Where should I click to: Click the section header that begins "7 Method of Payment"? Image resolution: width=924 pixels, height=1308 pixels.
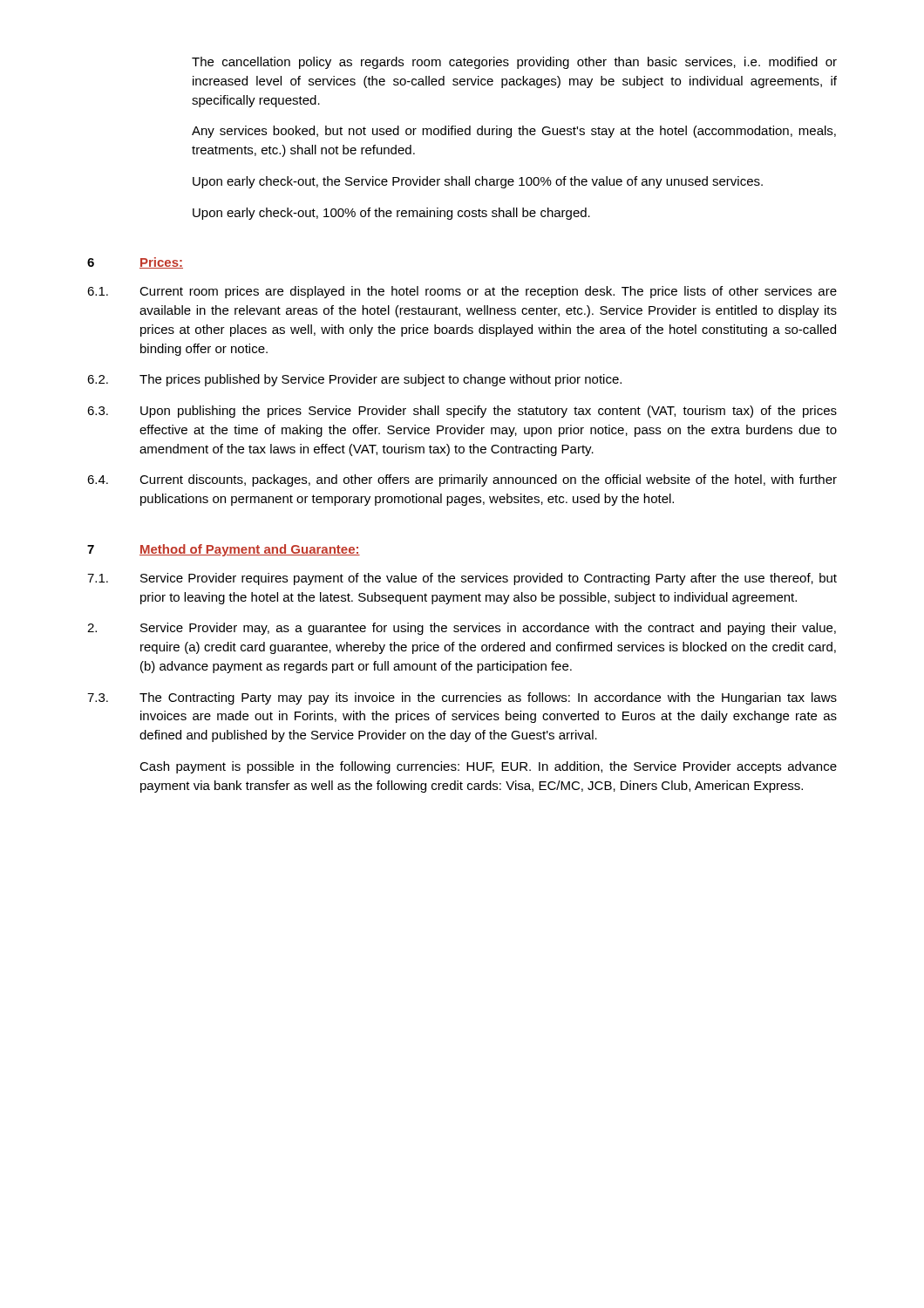click(x=223, y=549)
